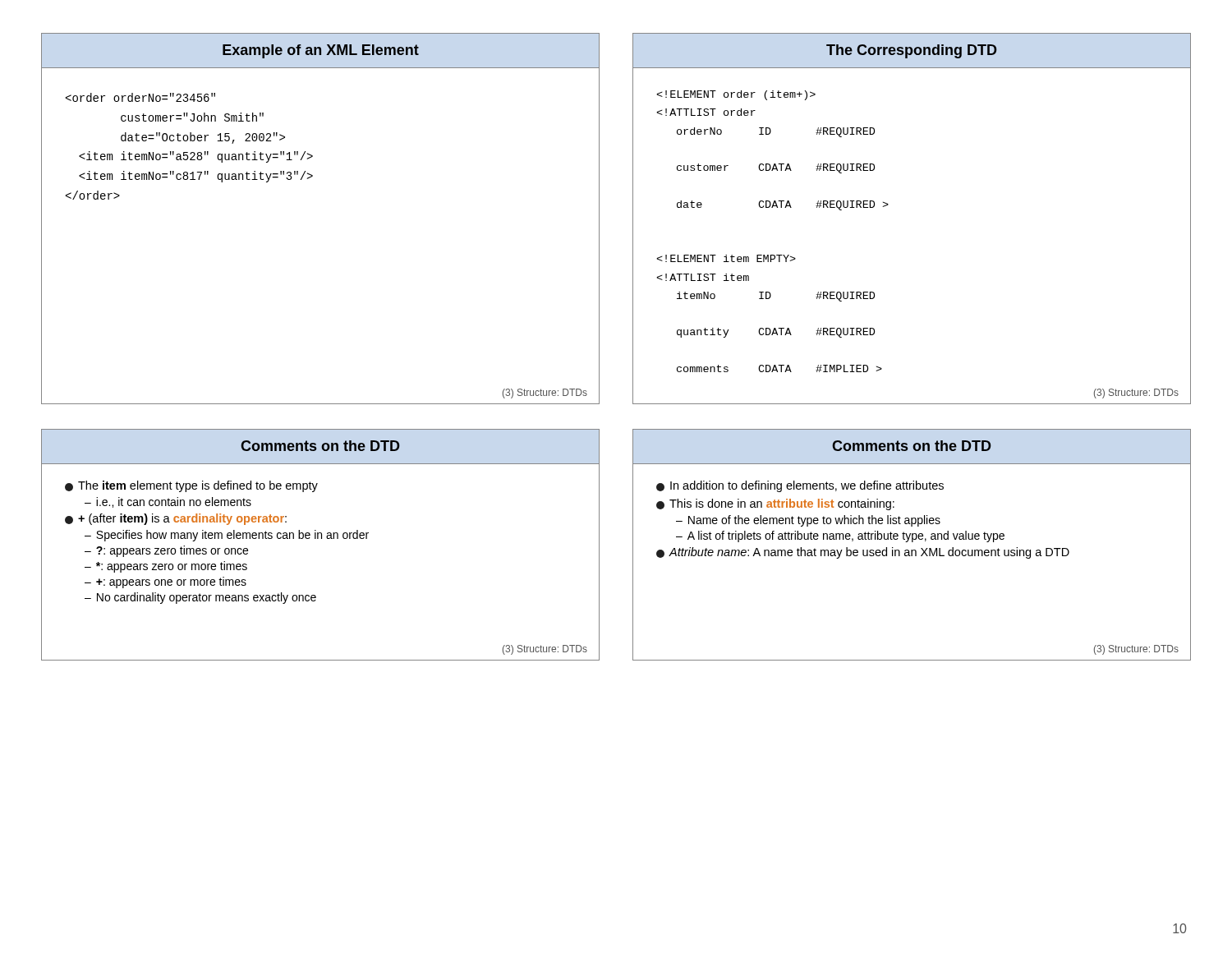Image resolution: width=1232 pixels, height=953 pixels.
Task: Select the list item that reads "i.e., it can contain no elements"
Action: pyautogui.click(x=174, y=502)
